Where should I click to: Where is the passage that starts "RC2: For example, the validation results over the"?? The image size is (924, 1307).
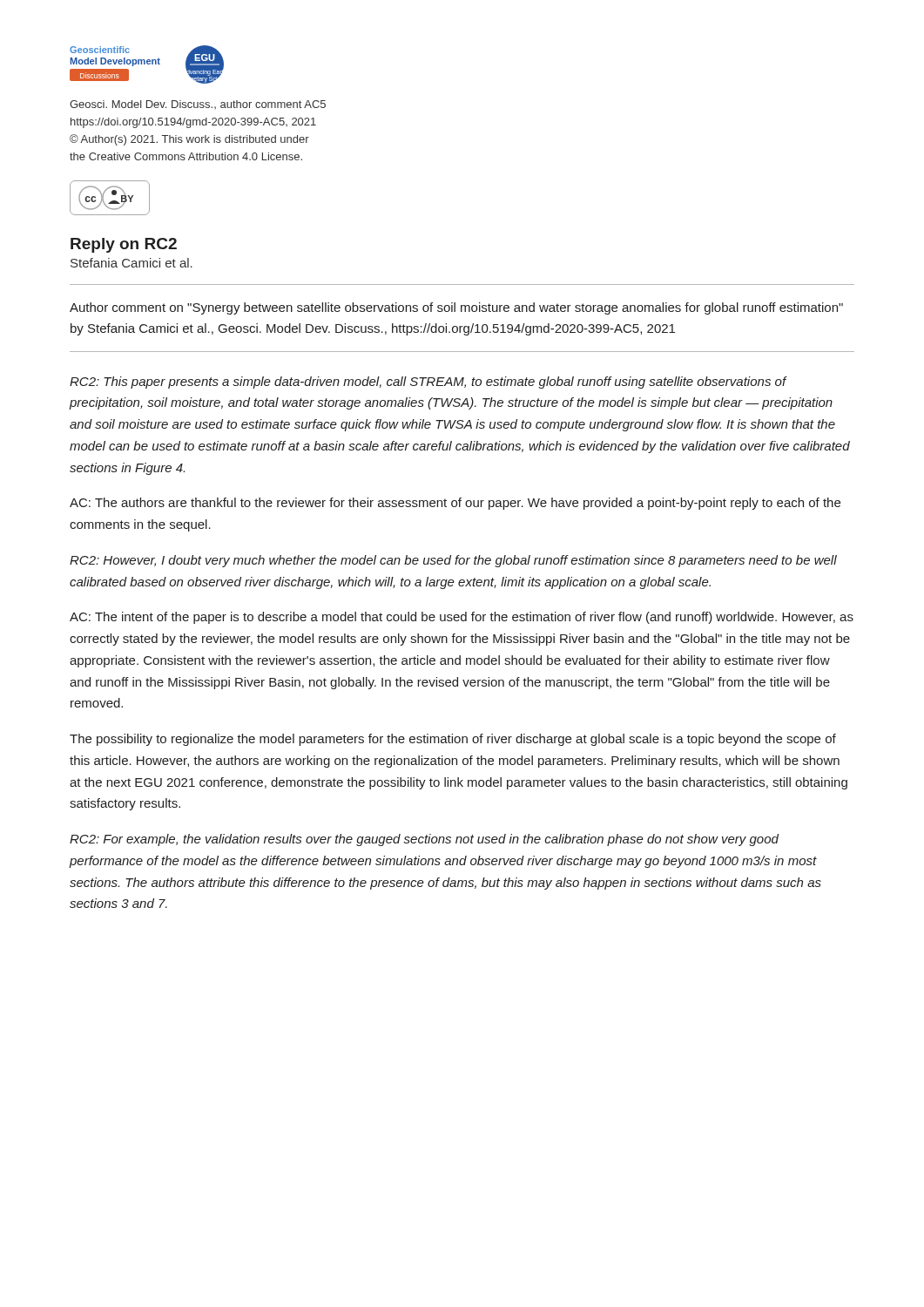tap(445, 871)
